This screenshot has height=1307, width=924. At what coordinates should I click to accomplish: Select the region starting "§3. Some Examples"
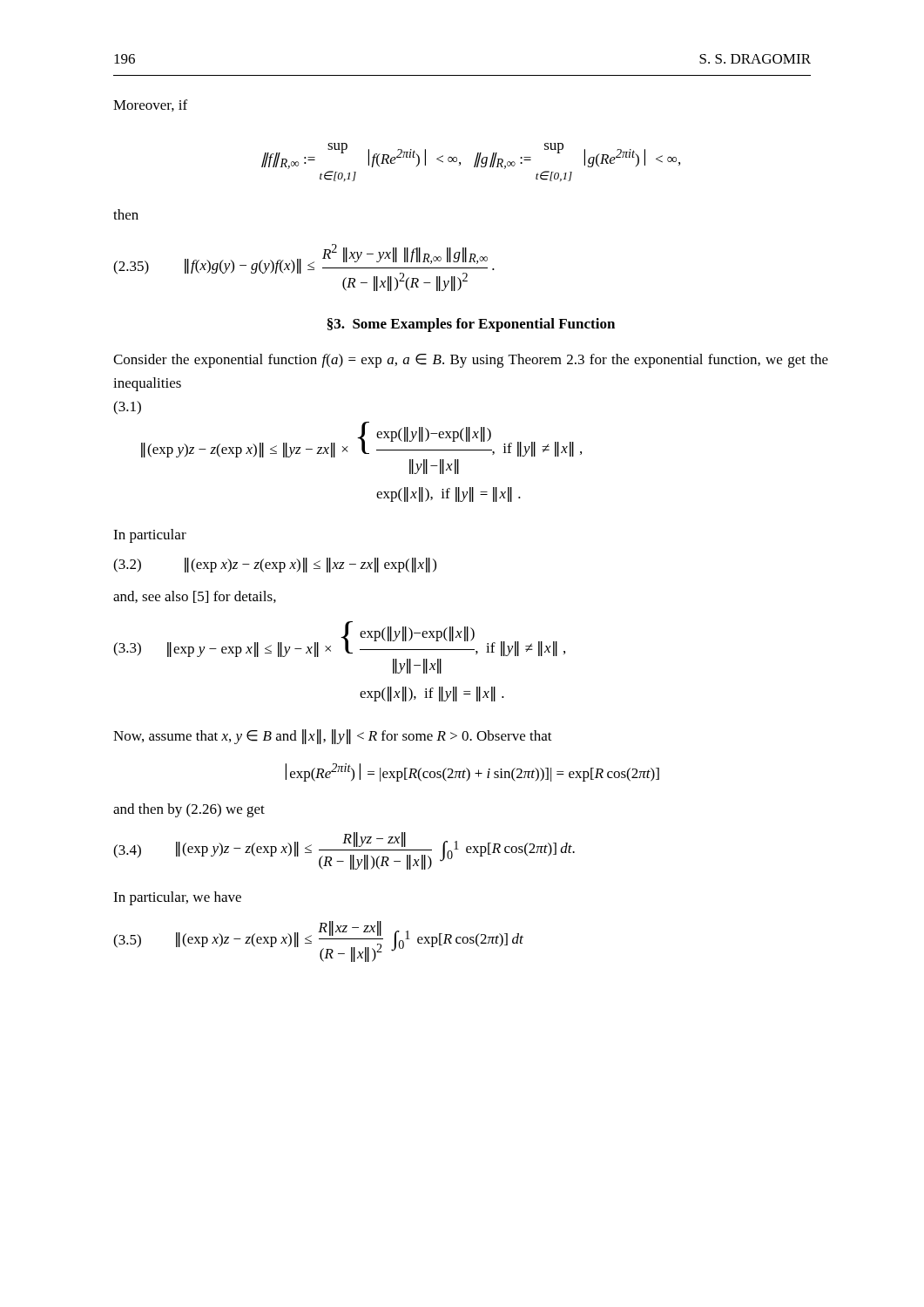[471, 324]
